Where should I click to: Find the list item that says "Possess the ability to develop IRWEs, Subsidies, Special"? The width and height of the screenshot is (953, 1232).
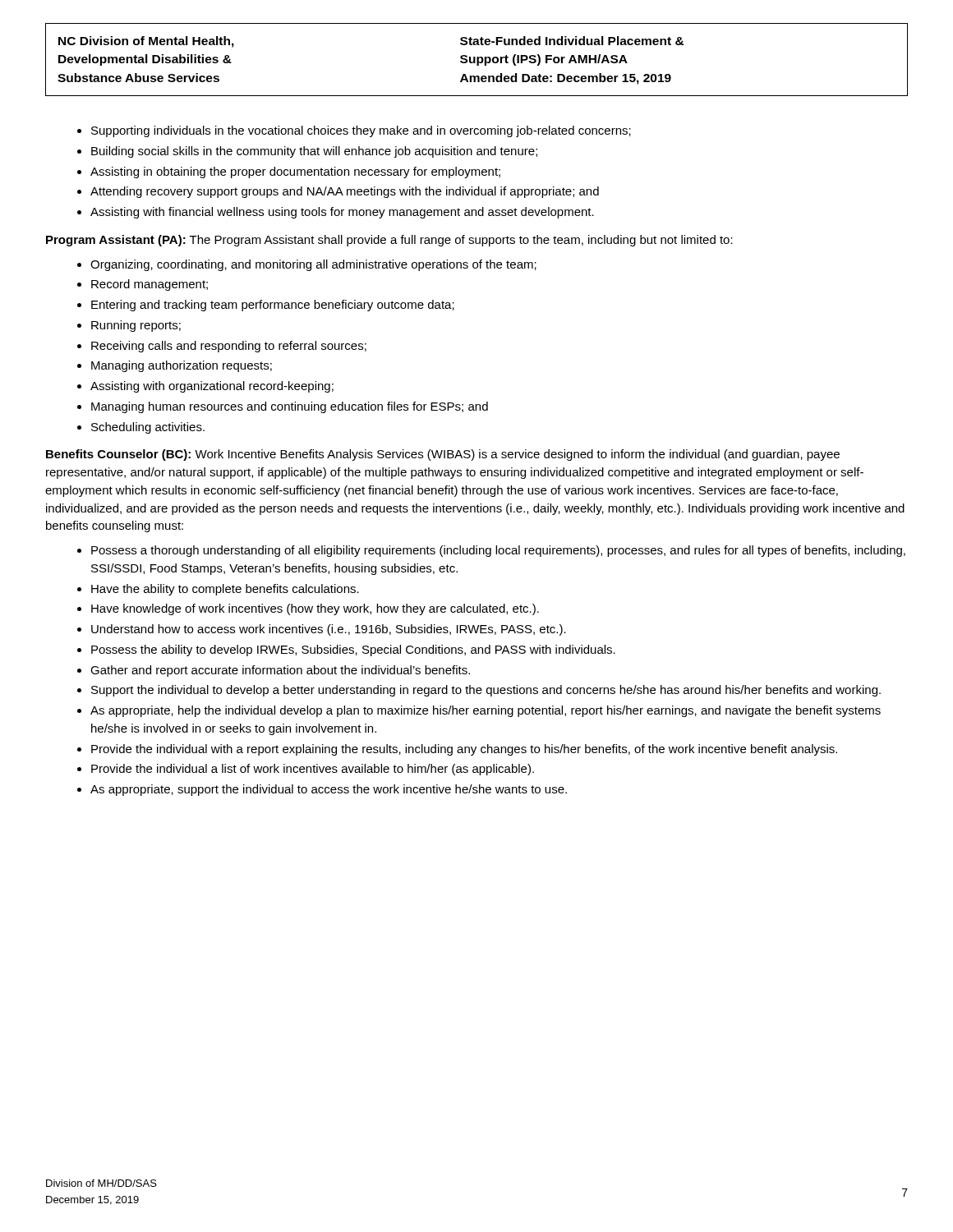point(353,649)
